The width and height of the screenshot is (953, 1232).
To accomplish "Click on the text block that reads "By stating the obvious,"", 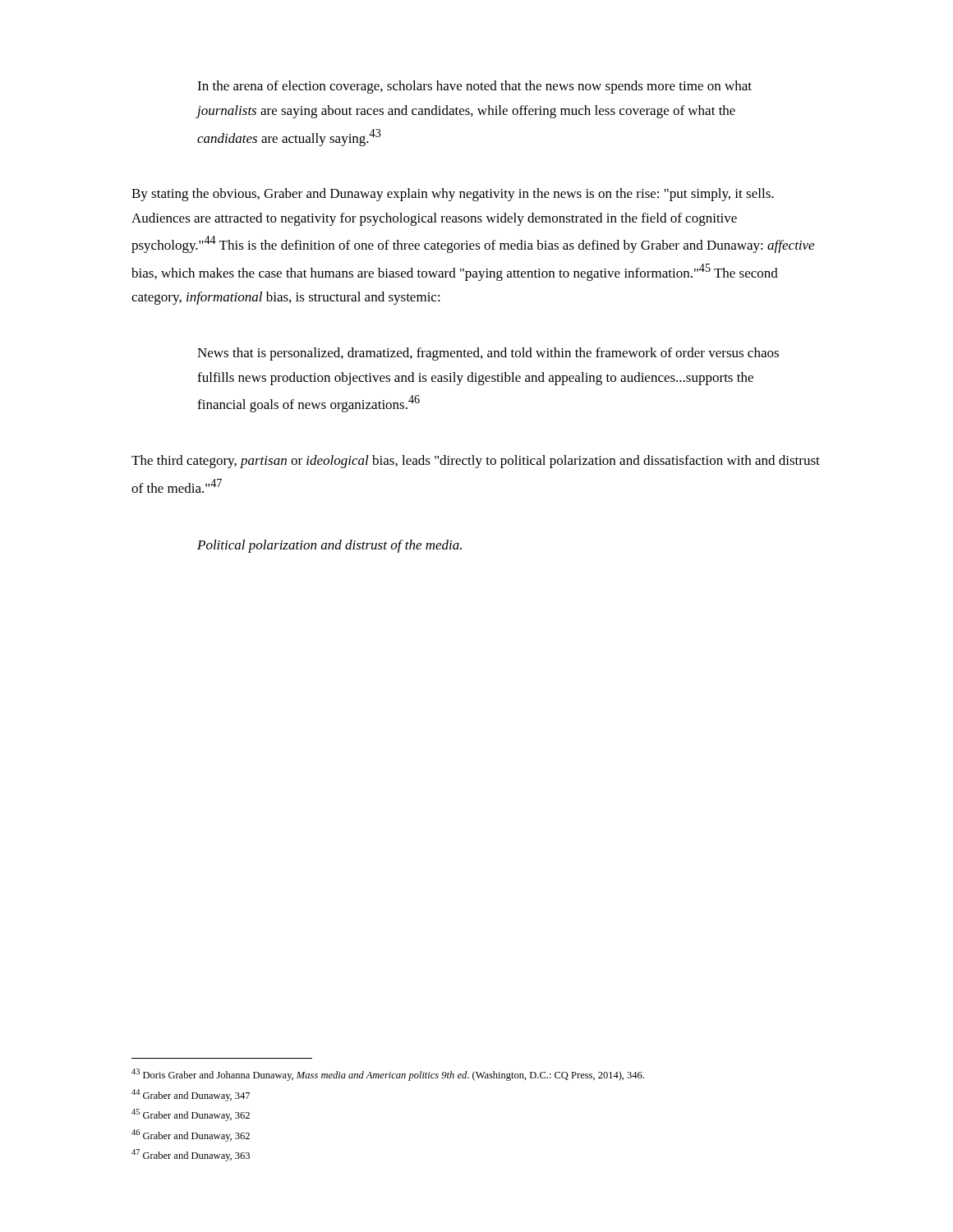I will 473,245.
